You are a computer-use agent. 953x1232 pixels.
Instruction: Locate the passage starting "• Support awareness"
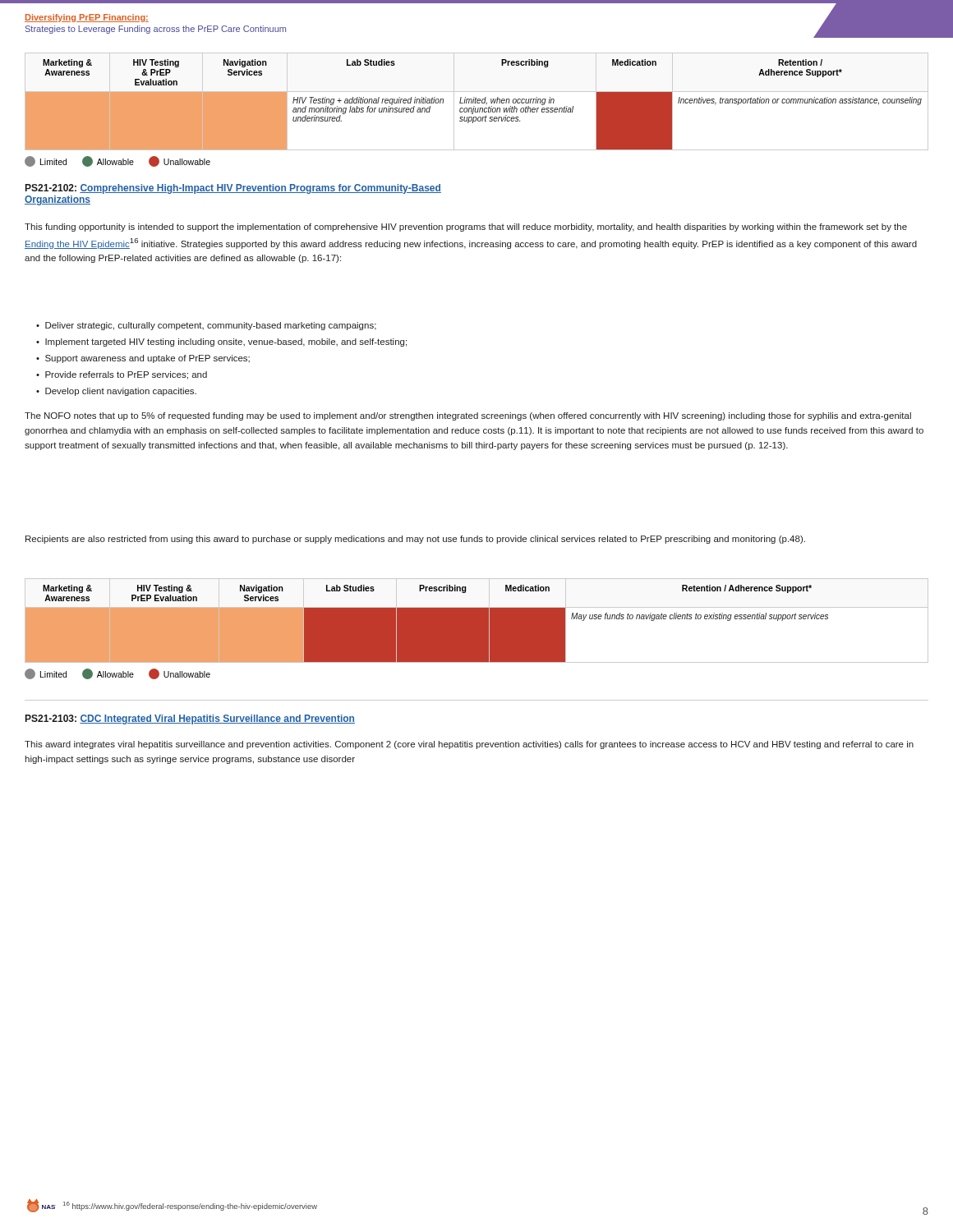143,358
